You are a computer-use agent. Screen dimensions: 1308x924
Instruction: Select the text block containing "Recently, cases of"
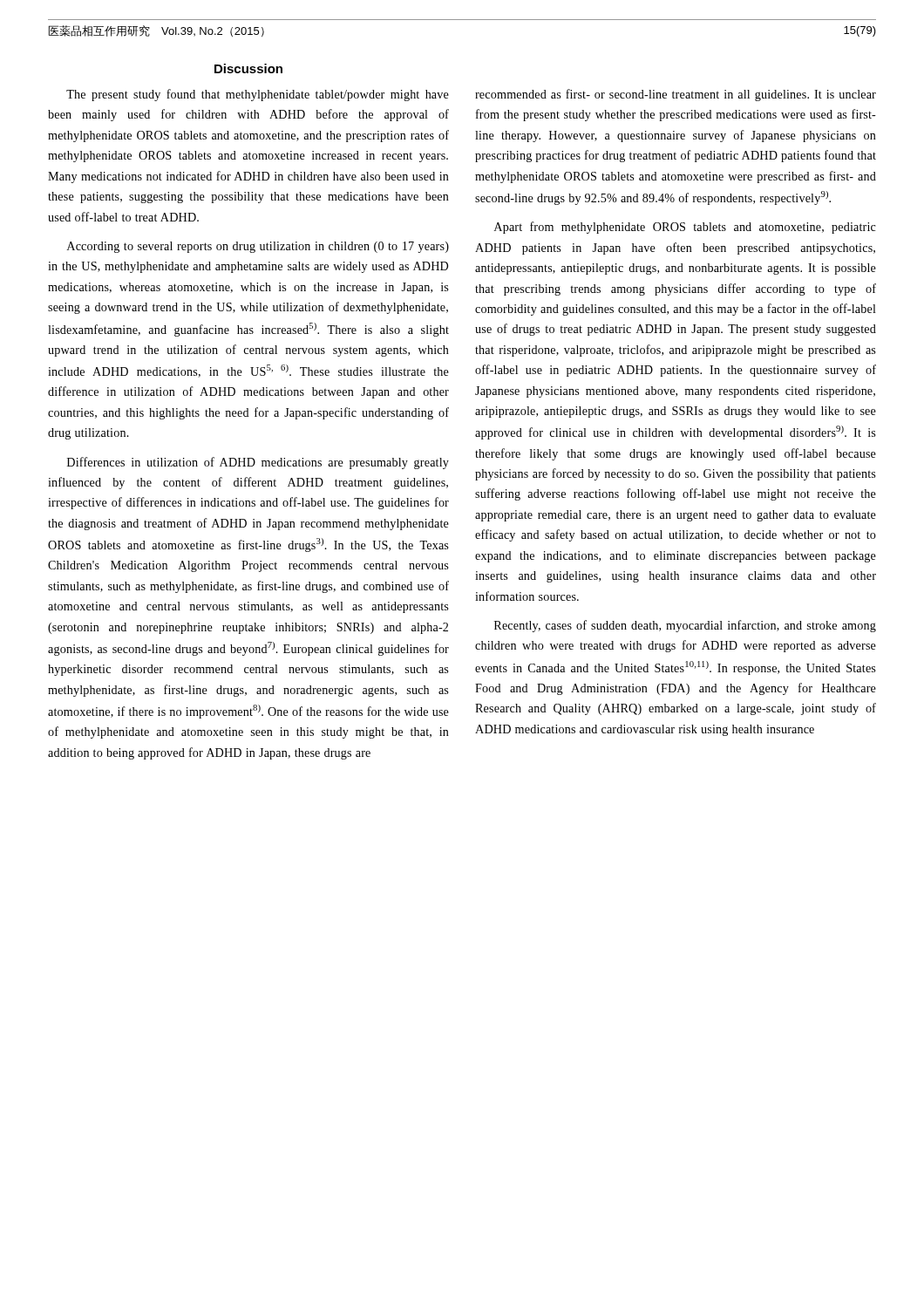coord(676,678)
